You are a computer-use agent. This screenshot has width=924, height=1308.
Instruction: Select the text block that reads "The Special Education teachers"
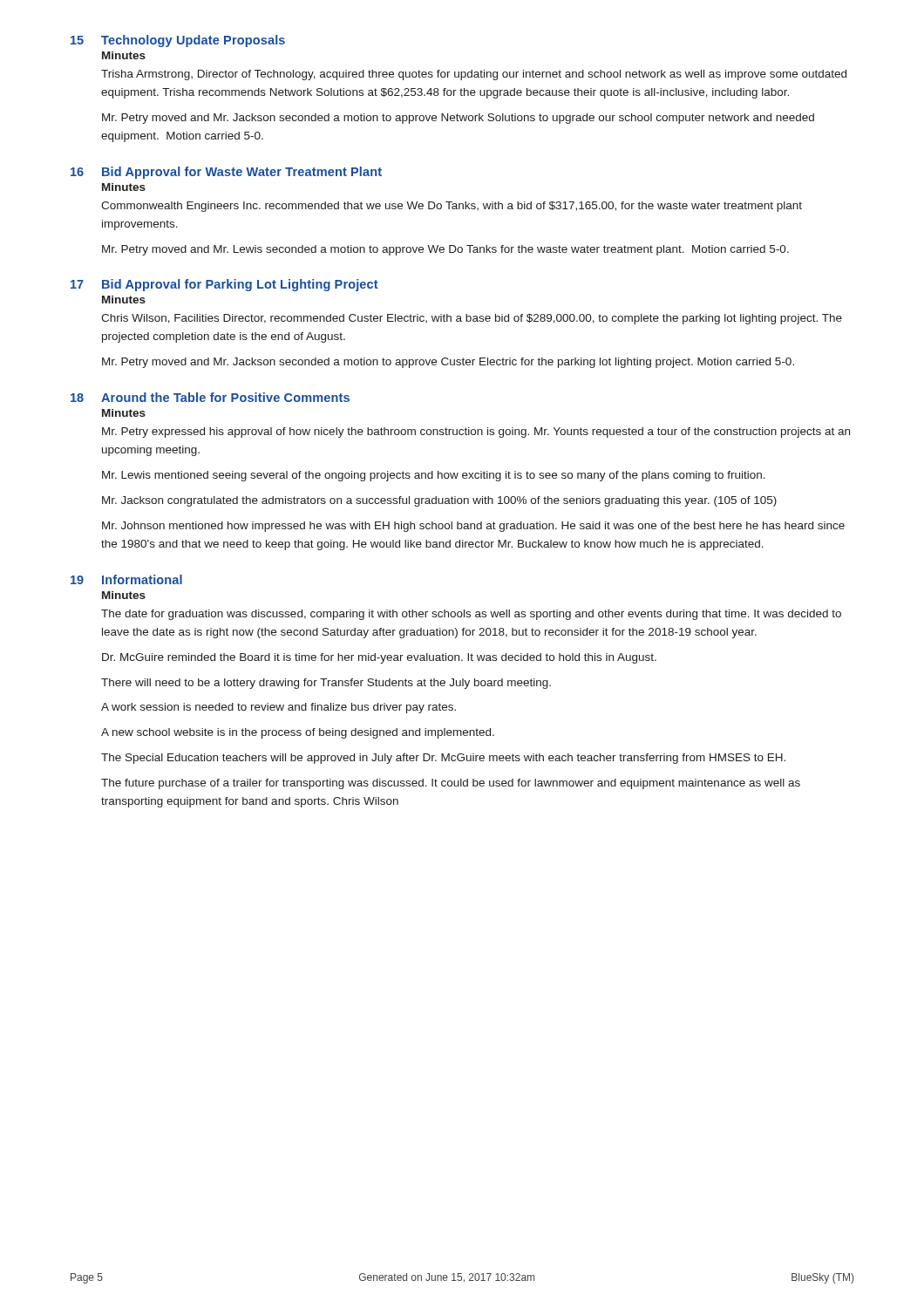[x=444, y=758]
